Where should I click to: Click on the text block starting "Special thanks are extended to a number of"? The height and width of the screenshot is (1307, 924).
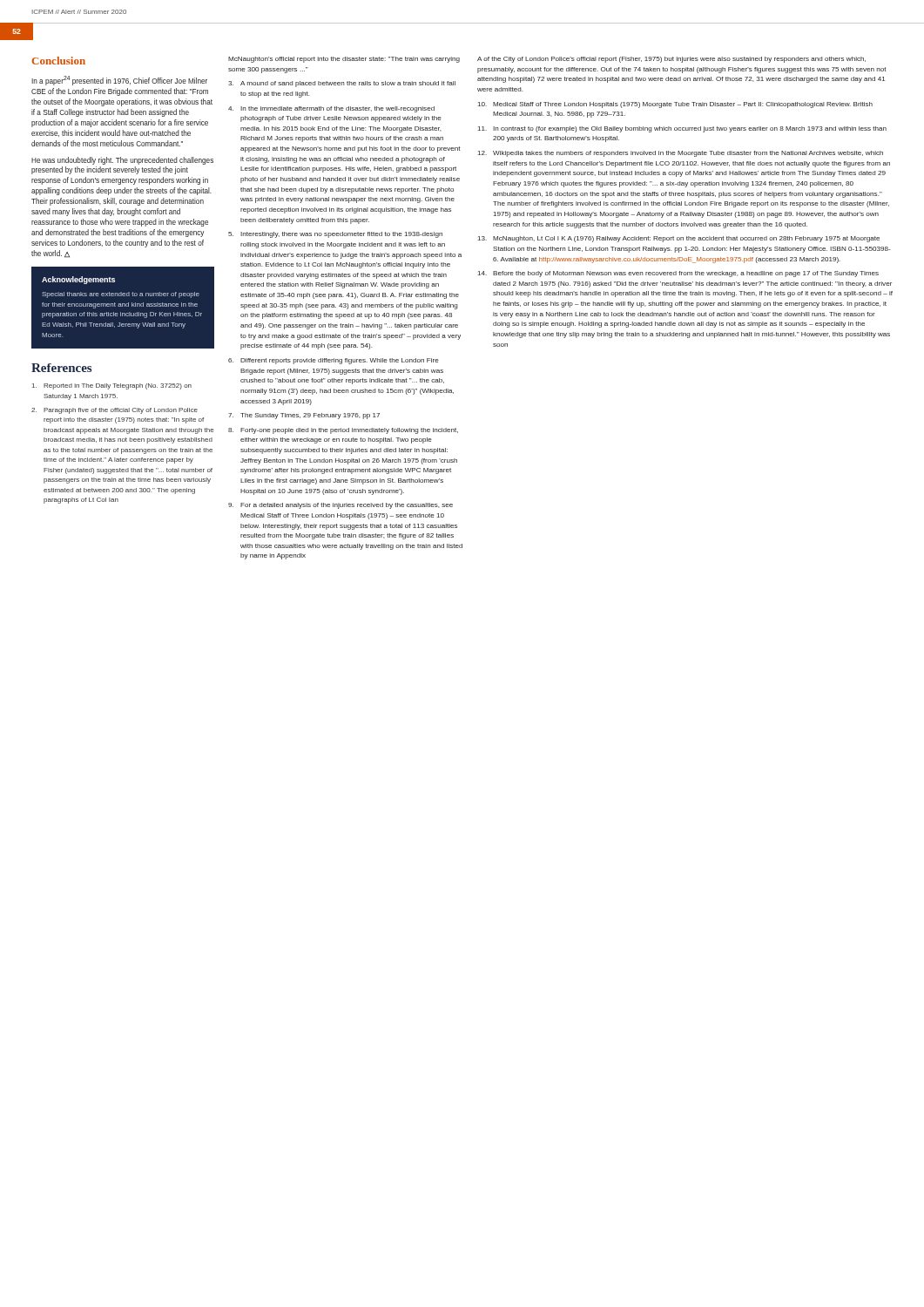[x=123, y=315]
